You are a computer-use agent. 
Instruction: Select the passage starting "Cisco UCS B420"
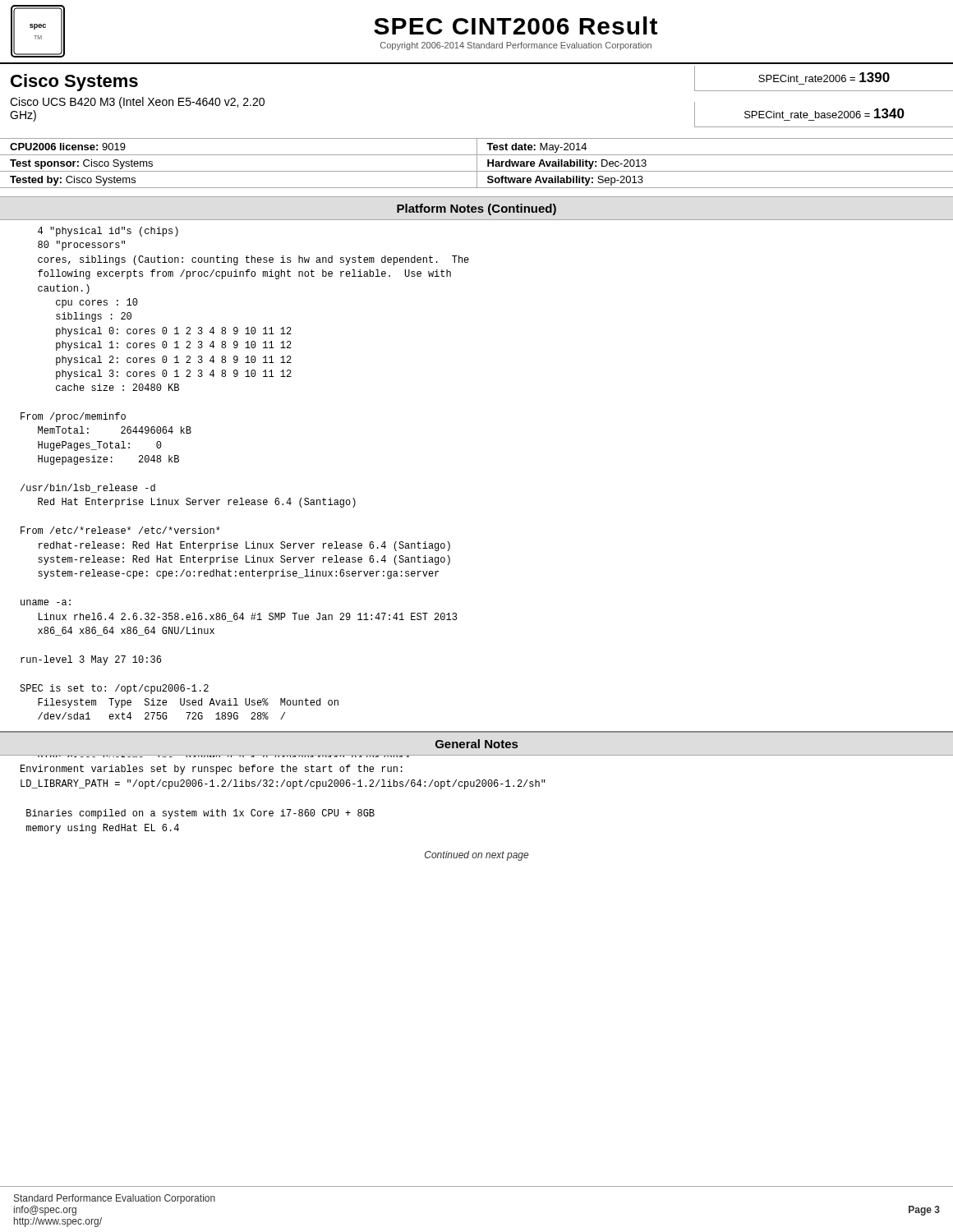pos(137,108)
